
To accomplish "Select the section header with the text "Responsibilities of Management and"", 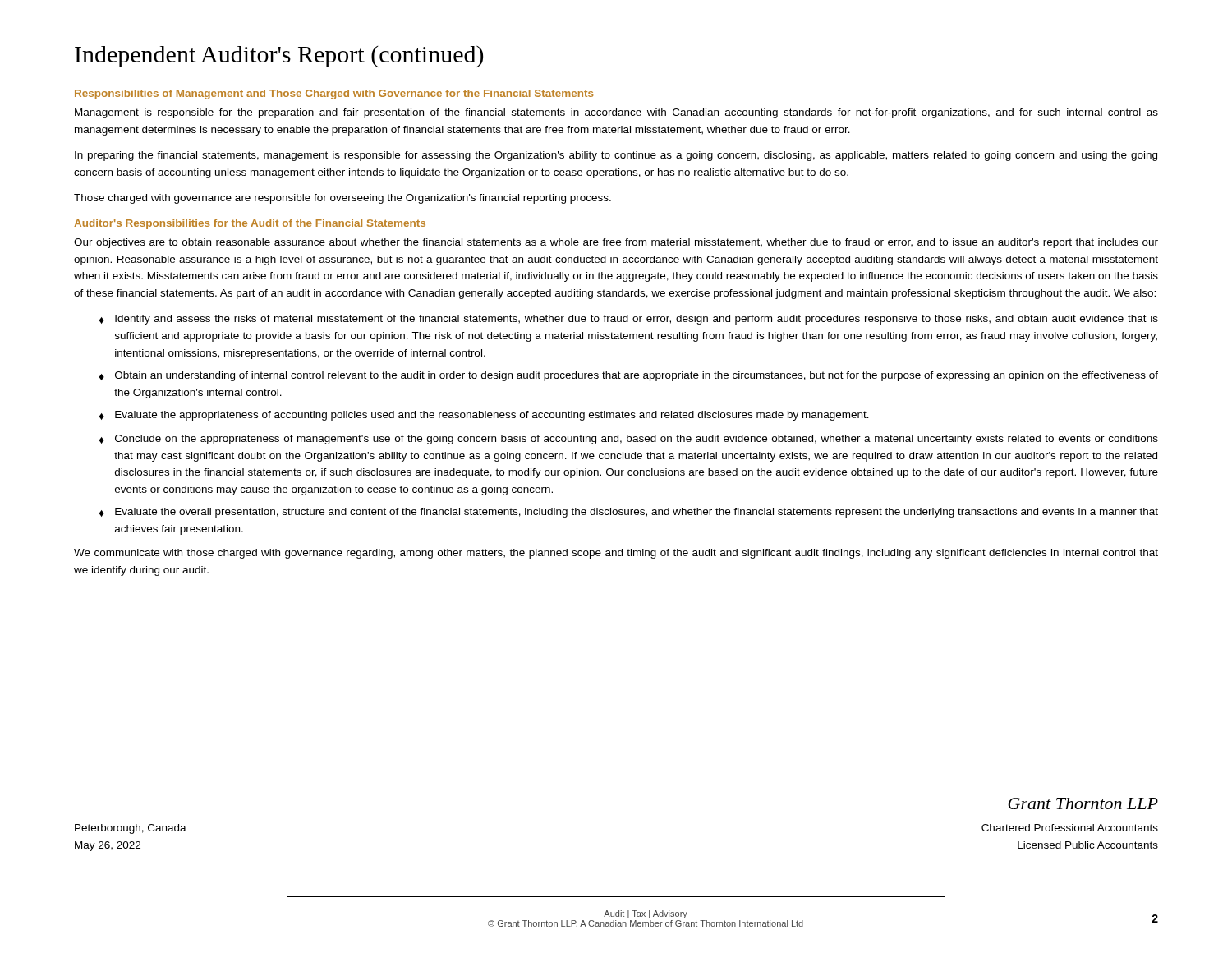I will 334,93.
